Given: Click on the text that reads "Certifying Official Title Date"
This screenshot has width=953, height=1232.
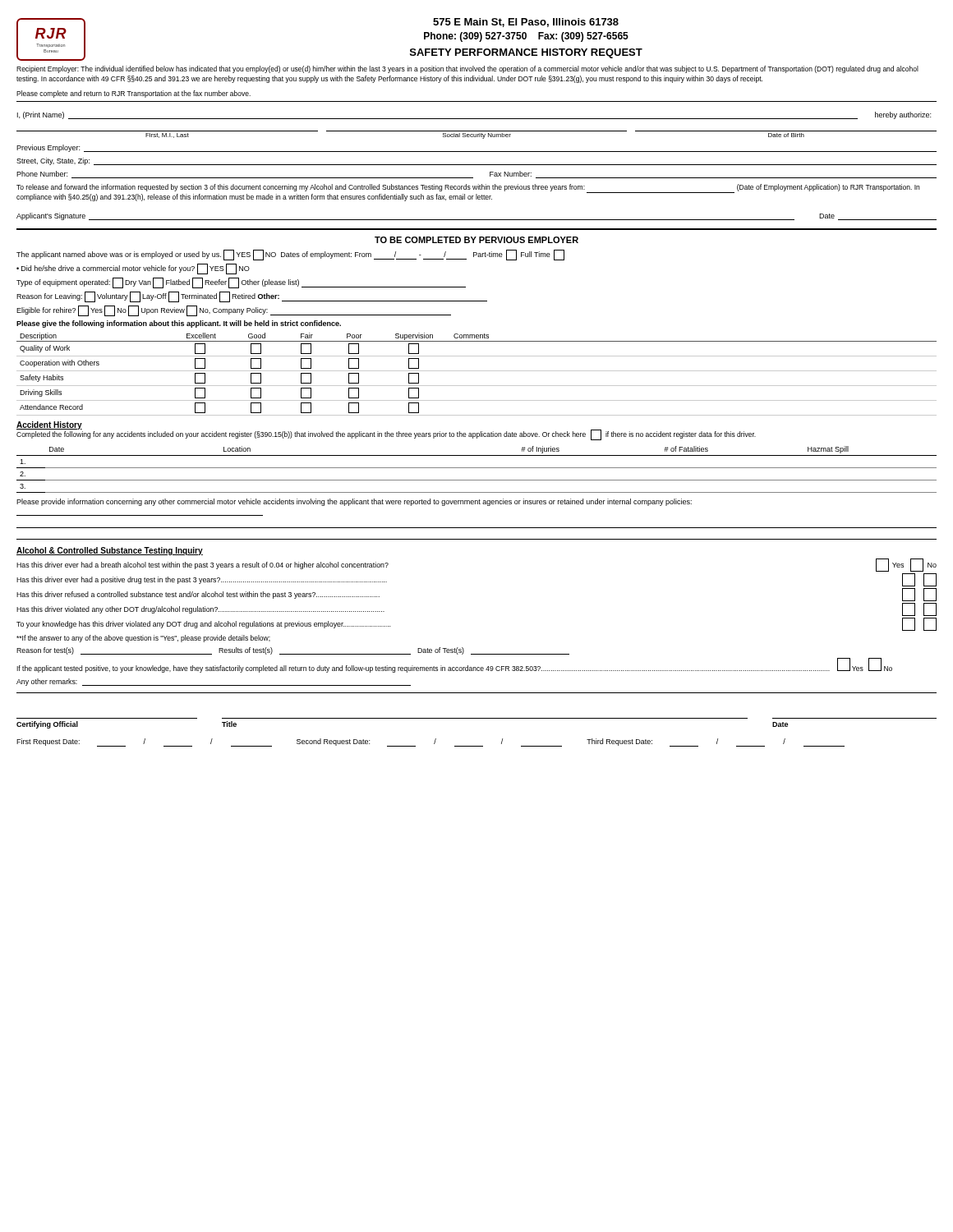Looking at the screenshot, I should pyautogui.click(x=476, y=719).
